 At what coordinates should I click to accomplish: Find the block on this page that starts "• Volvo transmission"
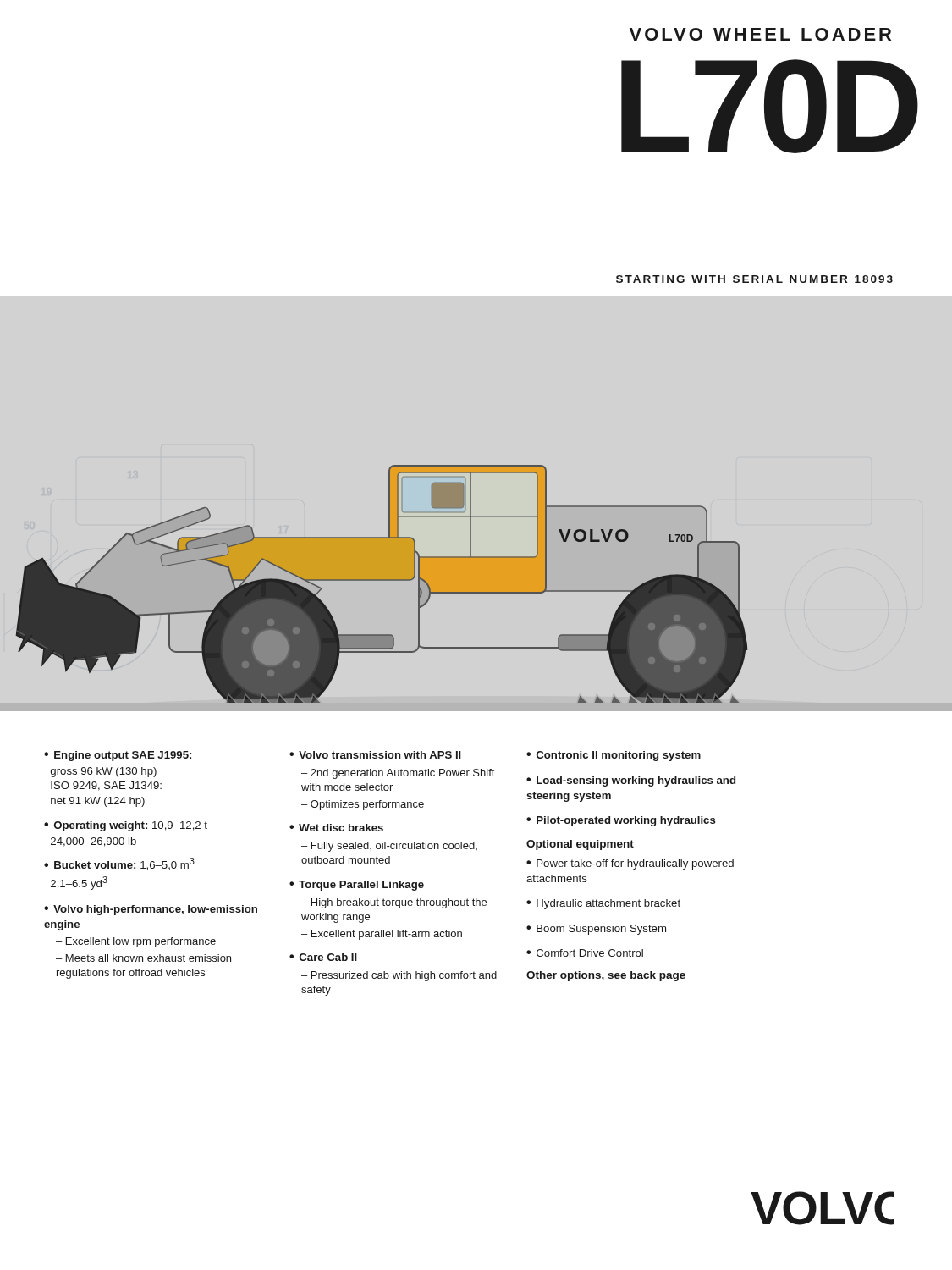(x=394, y=779)
